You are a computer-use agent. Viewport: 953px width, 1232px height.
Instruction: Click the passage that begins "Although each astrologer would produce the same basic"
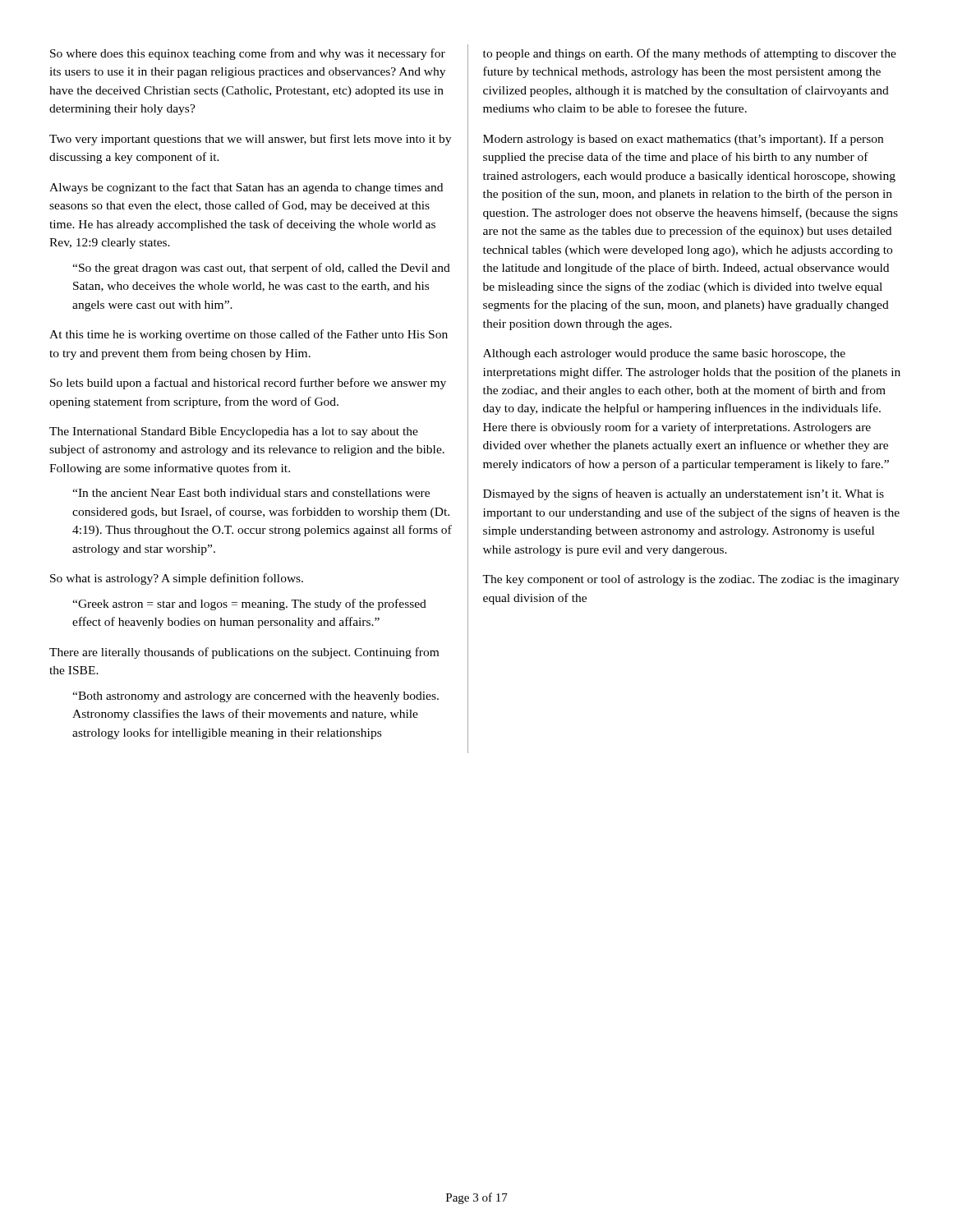pos(693,409)
